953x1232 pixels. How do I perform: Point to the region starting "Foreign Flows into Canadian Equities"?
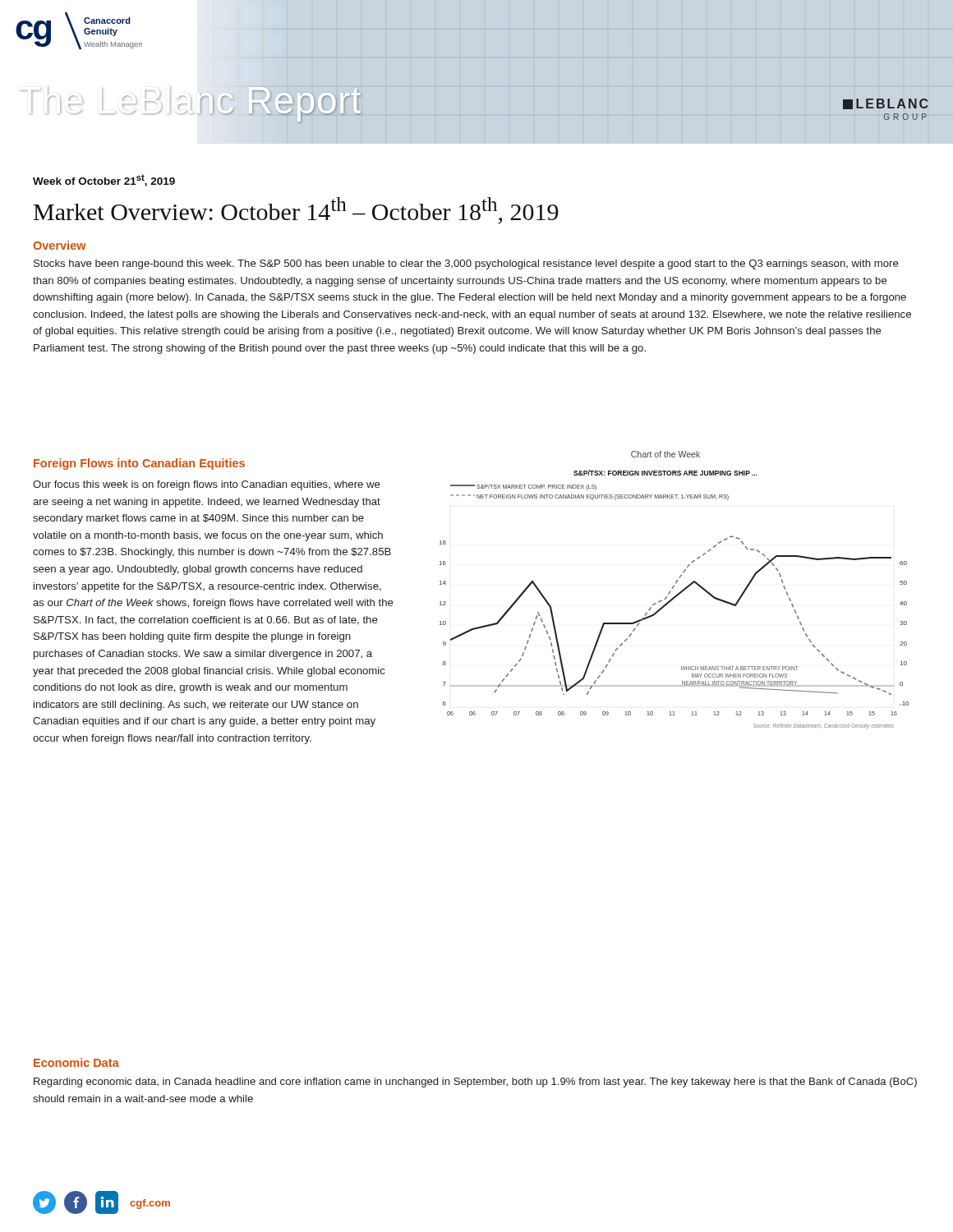tap(139, 463)
